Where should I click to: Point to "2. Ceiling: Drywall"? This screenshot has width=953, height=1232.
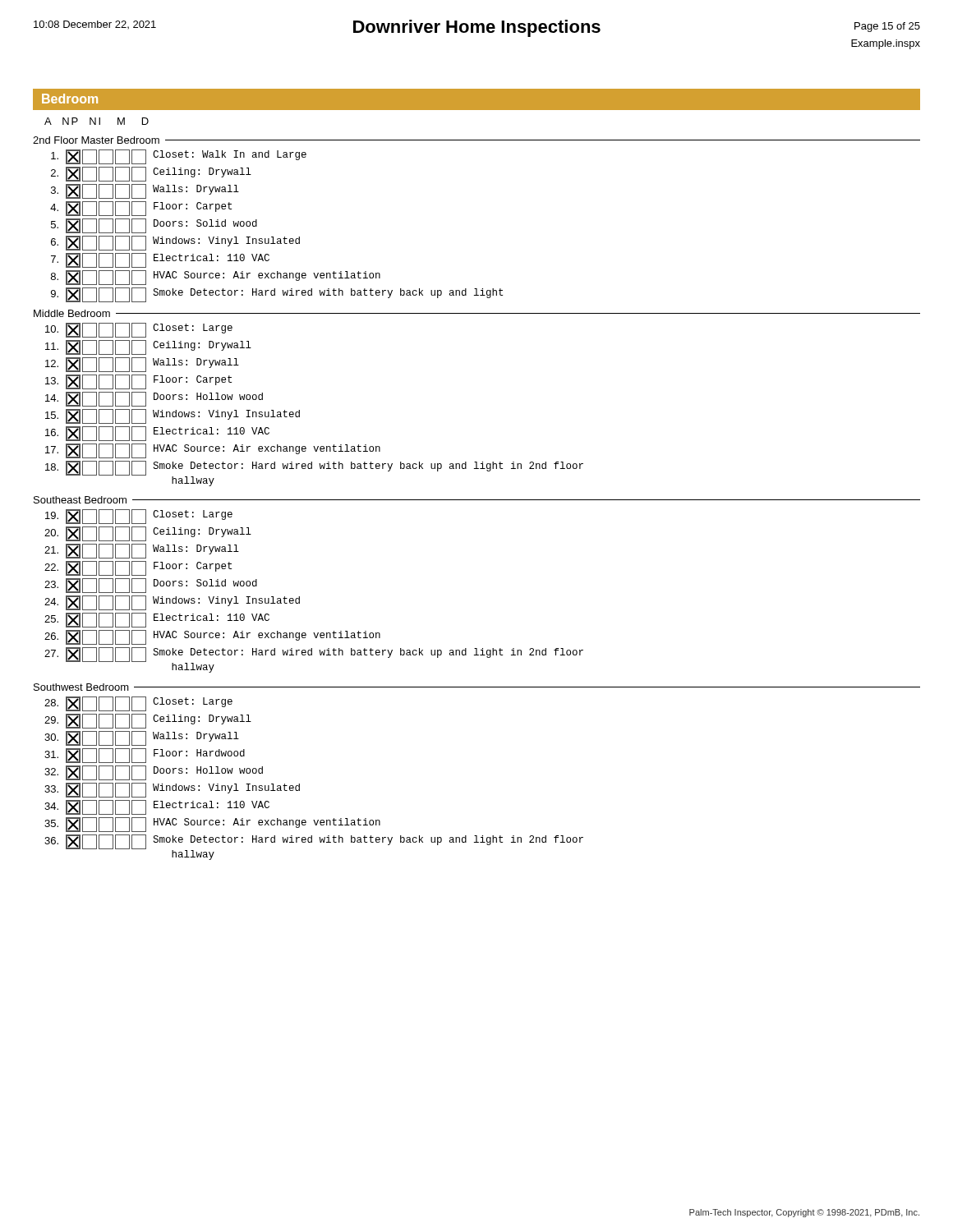click(x=151, y=174)
